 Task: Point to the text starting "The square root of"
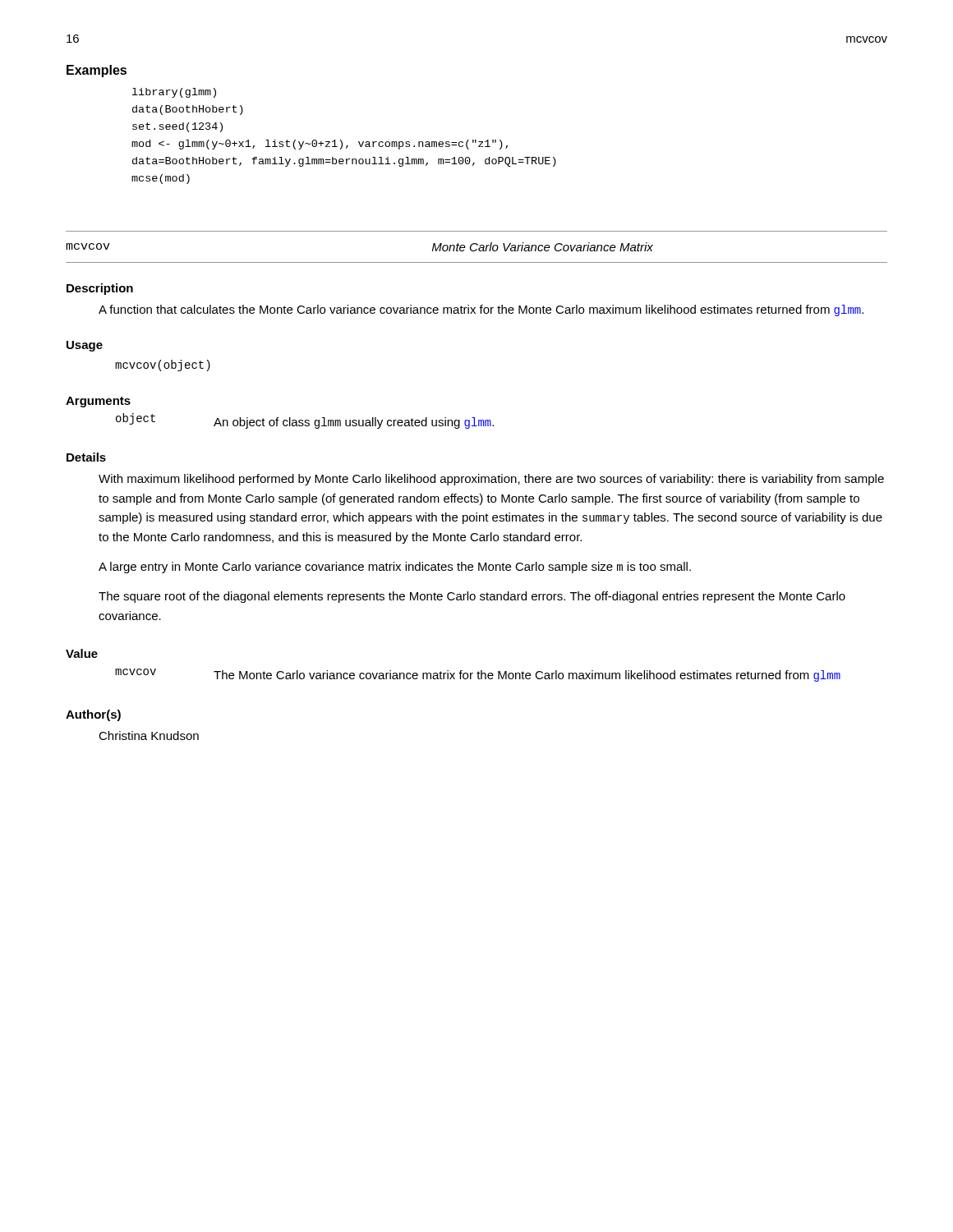point(472,606)
